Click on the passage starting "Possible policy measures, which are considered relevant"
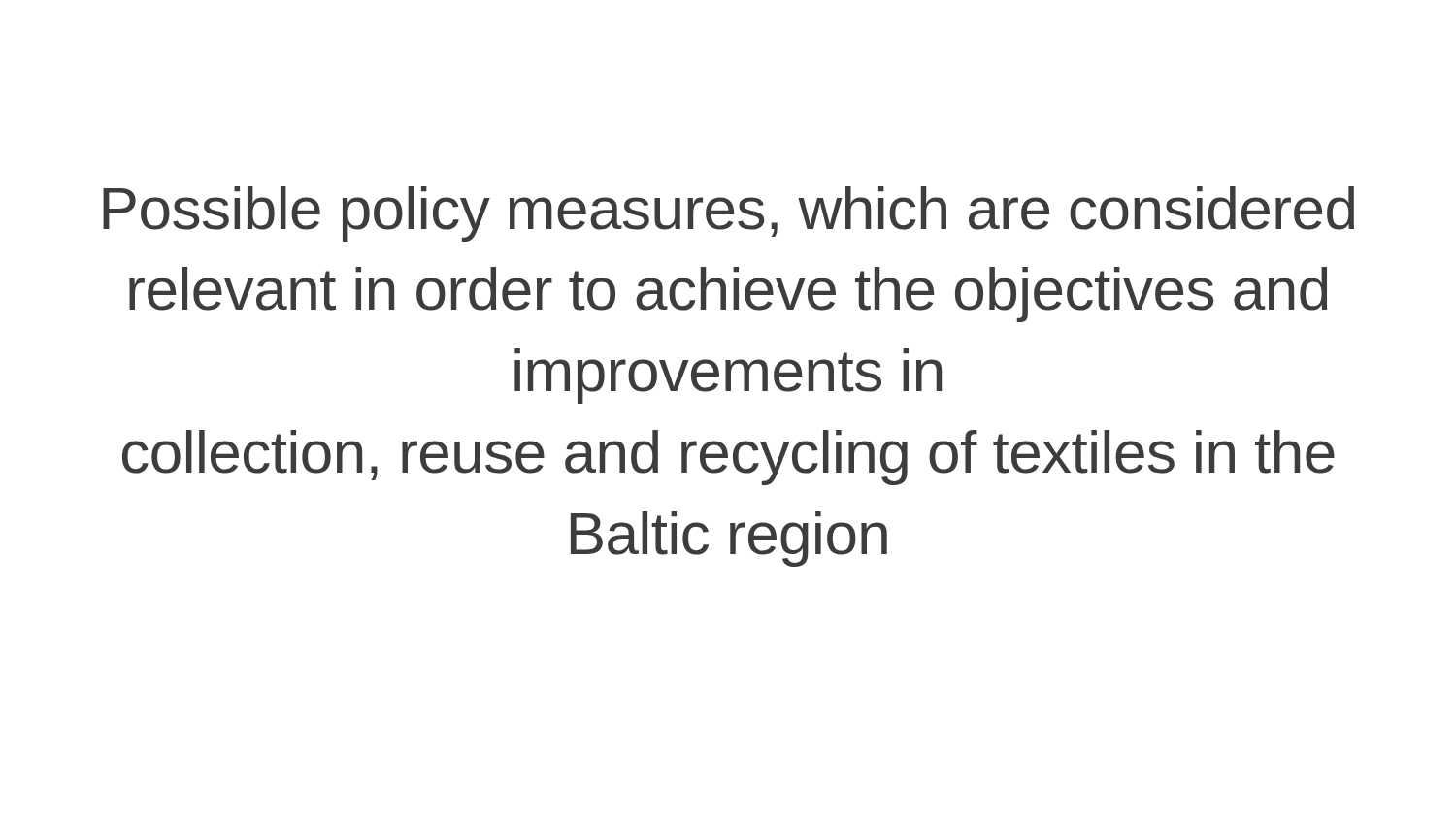This screenshot has height=819, width=1456. pyautogui.click(x=728, y=370)
